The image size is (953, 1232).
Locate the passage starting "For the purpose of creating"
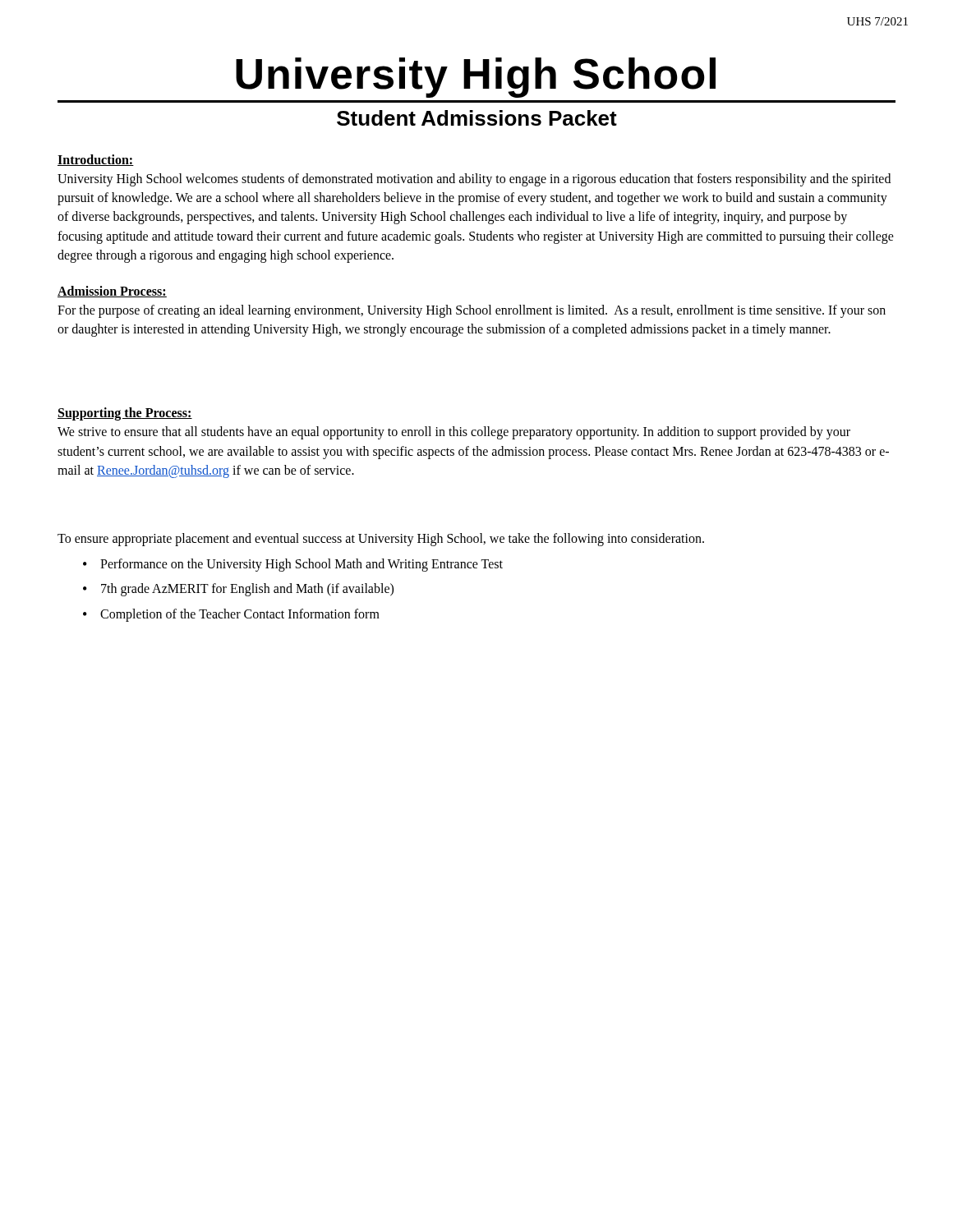coord(472,320)
